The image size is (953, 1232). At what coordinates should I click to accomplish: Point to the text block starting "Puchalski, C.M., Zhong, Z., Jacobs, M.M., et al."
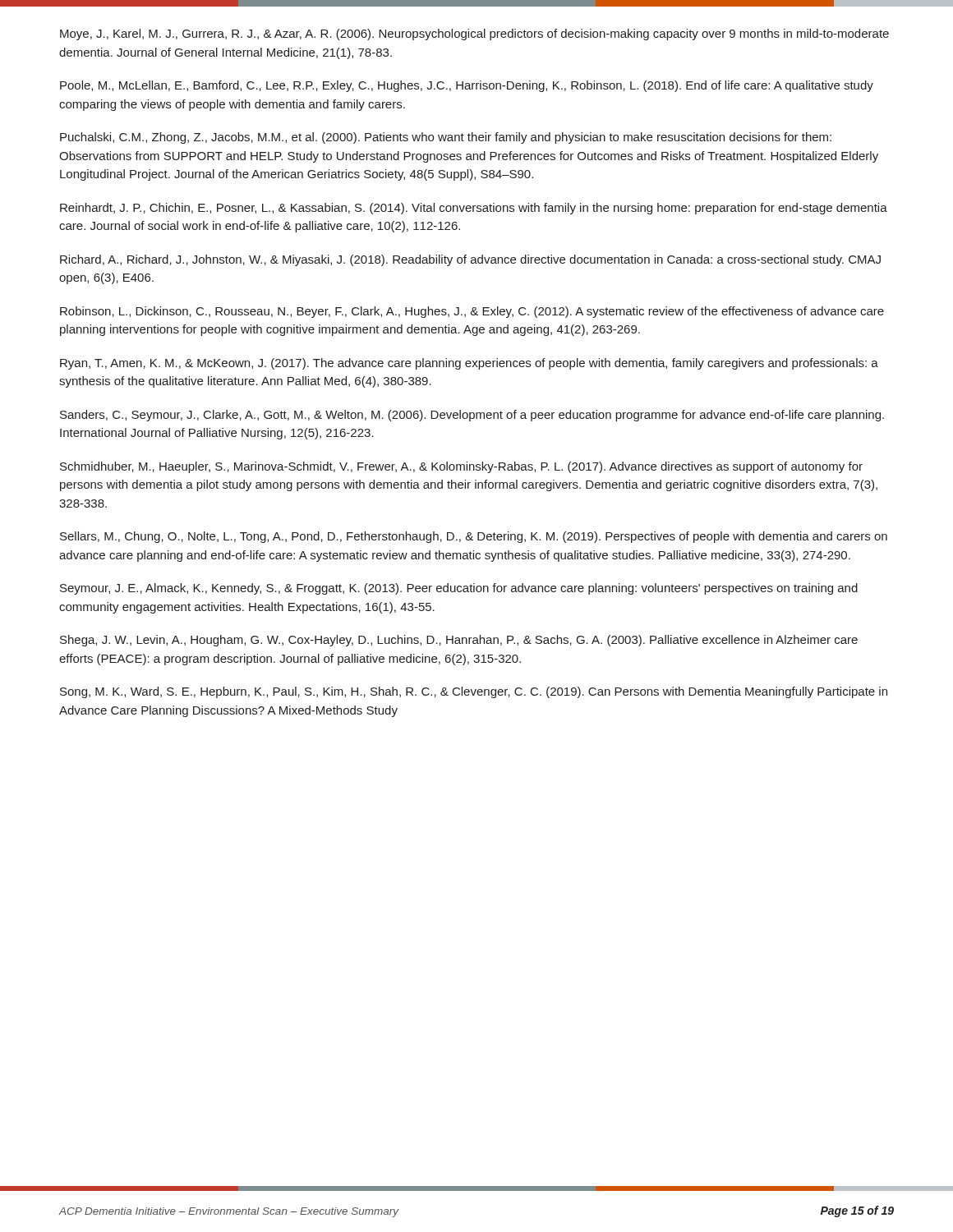tap(469, 155)
